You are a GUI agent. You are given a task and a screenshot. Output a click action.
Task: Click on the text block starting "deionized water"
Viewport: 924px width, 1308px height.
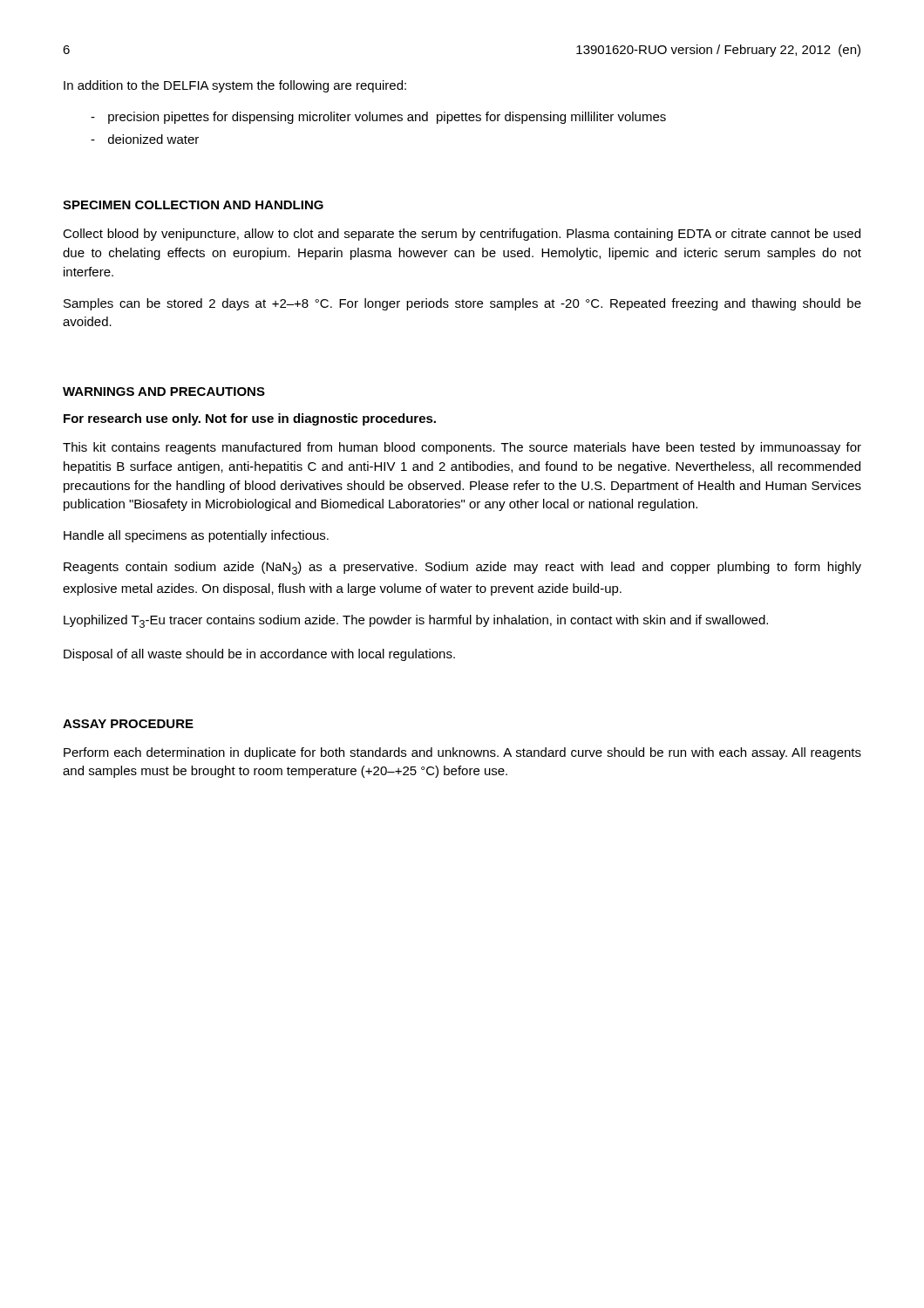click(151, 139)
